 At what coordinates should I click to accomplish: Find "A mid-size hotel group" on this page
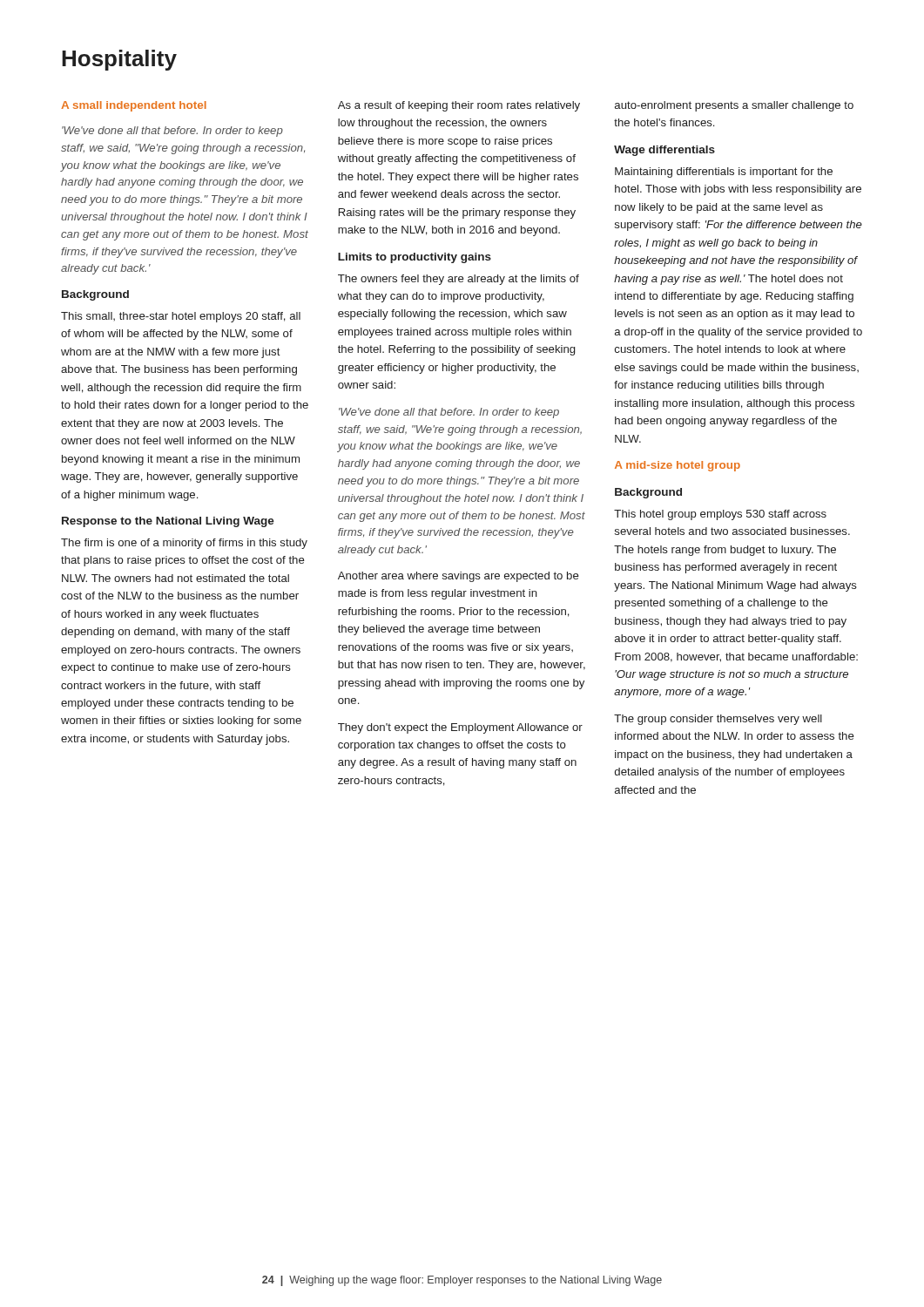click(x=739, y=466)
